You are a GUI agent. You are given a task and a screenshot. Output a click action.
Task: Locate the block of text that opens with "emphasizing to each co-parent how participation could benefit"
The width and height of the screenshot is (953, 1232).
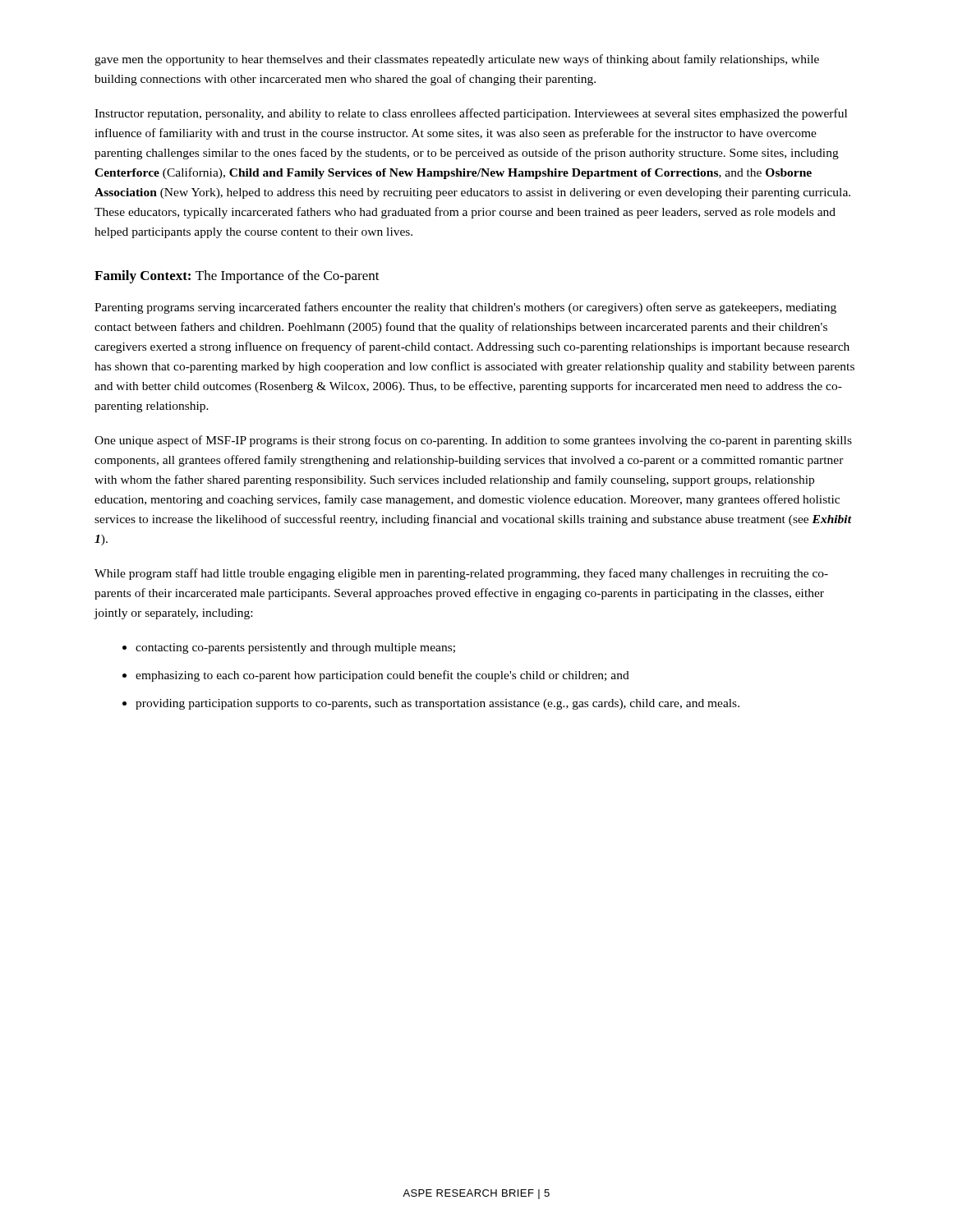[x=382, y=675]
